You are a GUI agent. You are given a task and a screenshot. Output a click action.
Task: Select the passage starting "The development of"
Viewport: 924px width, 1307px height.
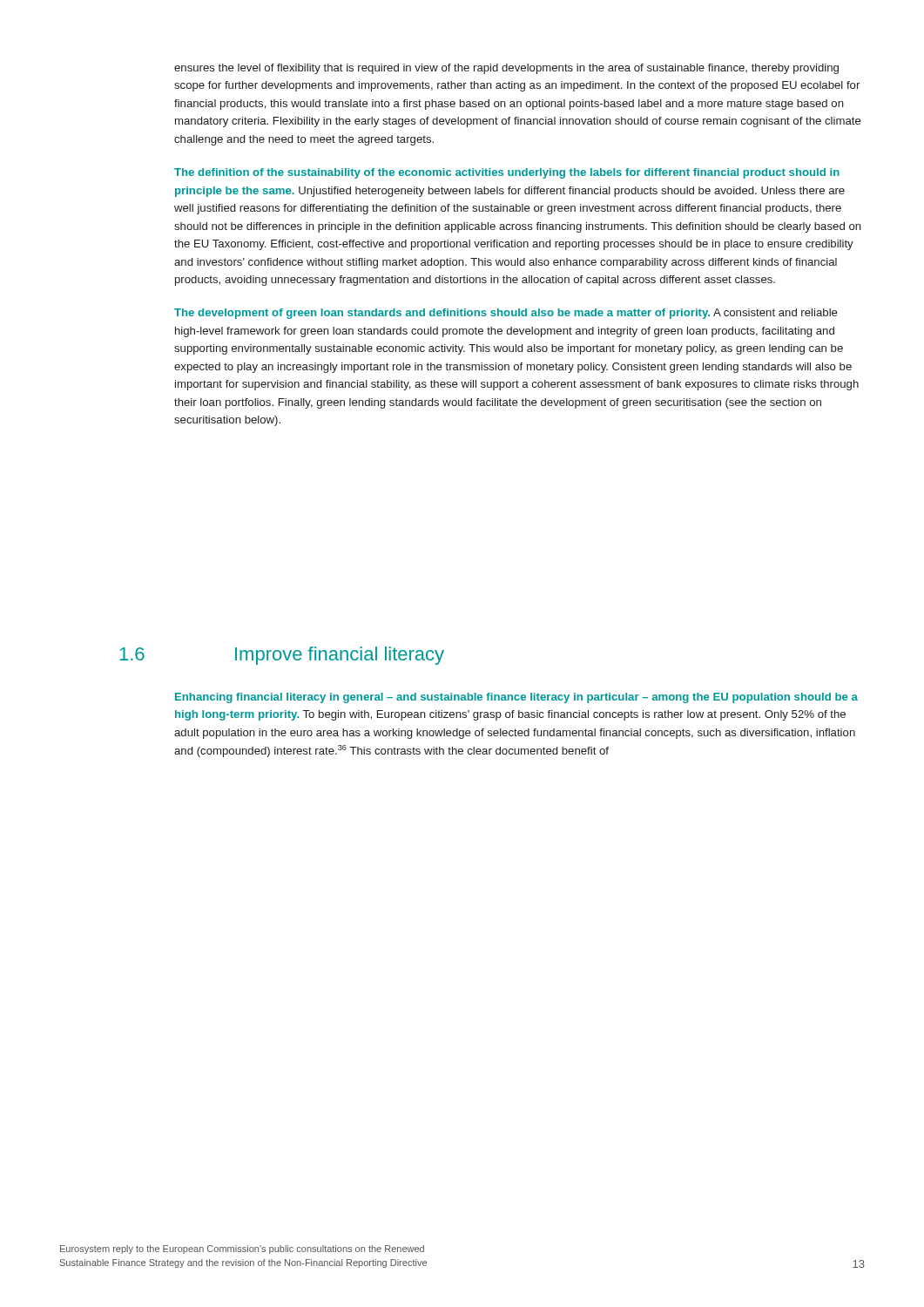point(517,366)
